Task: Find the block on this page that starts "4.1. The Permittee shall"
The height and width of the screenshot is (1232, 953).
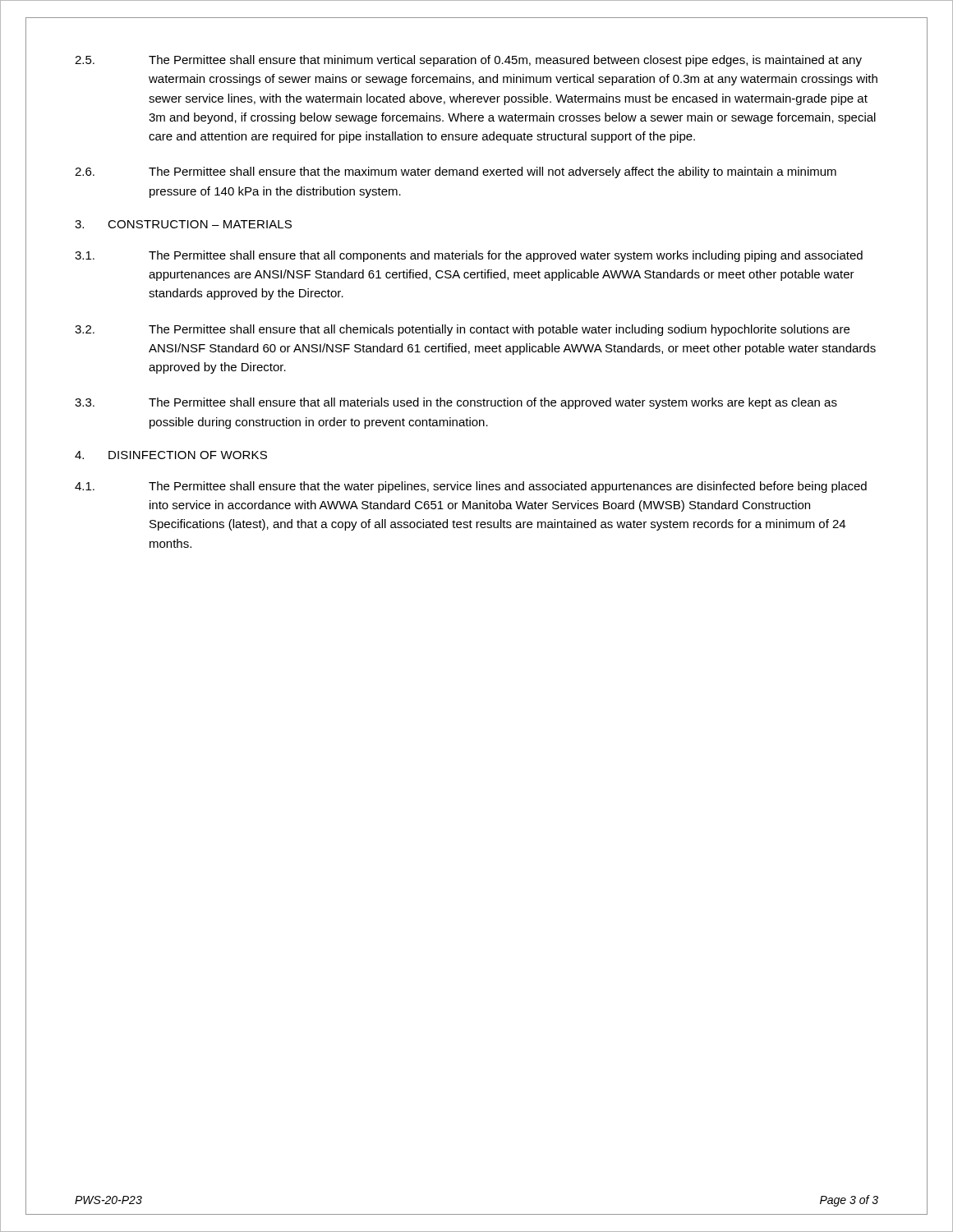Action: (x=476, y=514)
